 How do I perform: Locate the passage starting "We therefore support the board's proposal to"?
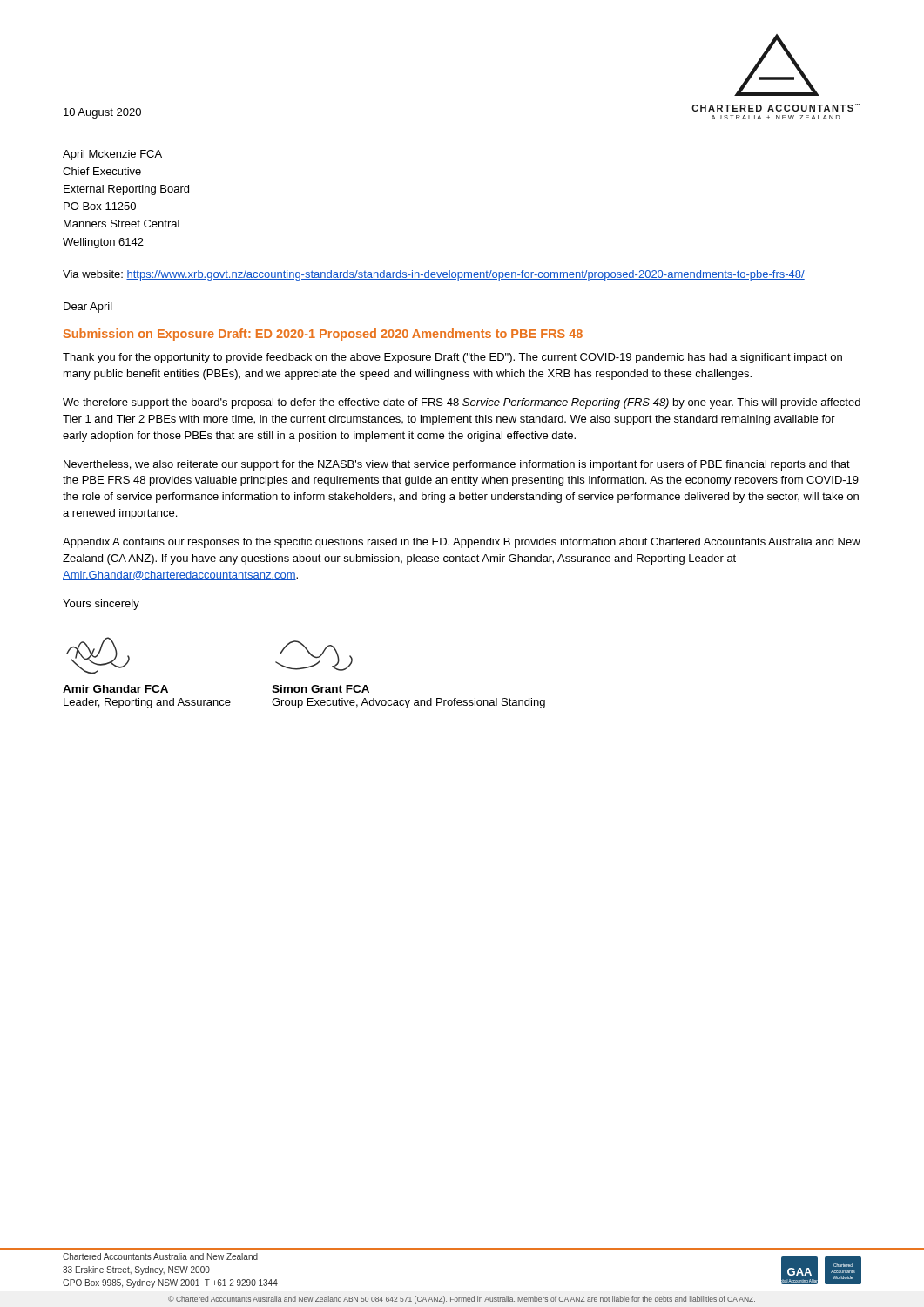click(462, 419)
